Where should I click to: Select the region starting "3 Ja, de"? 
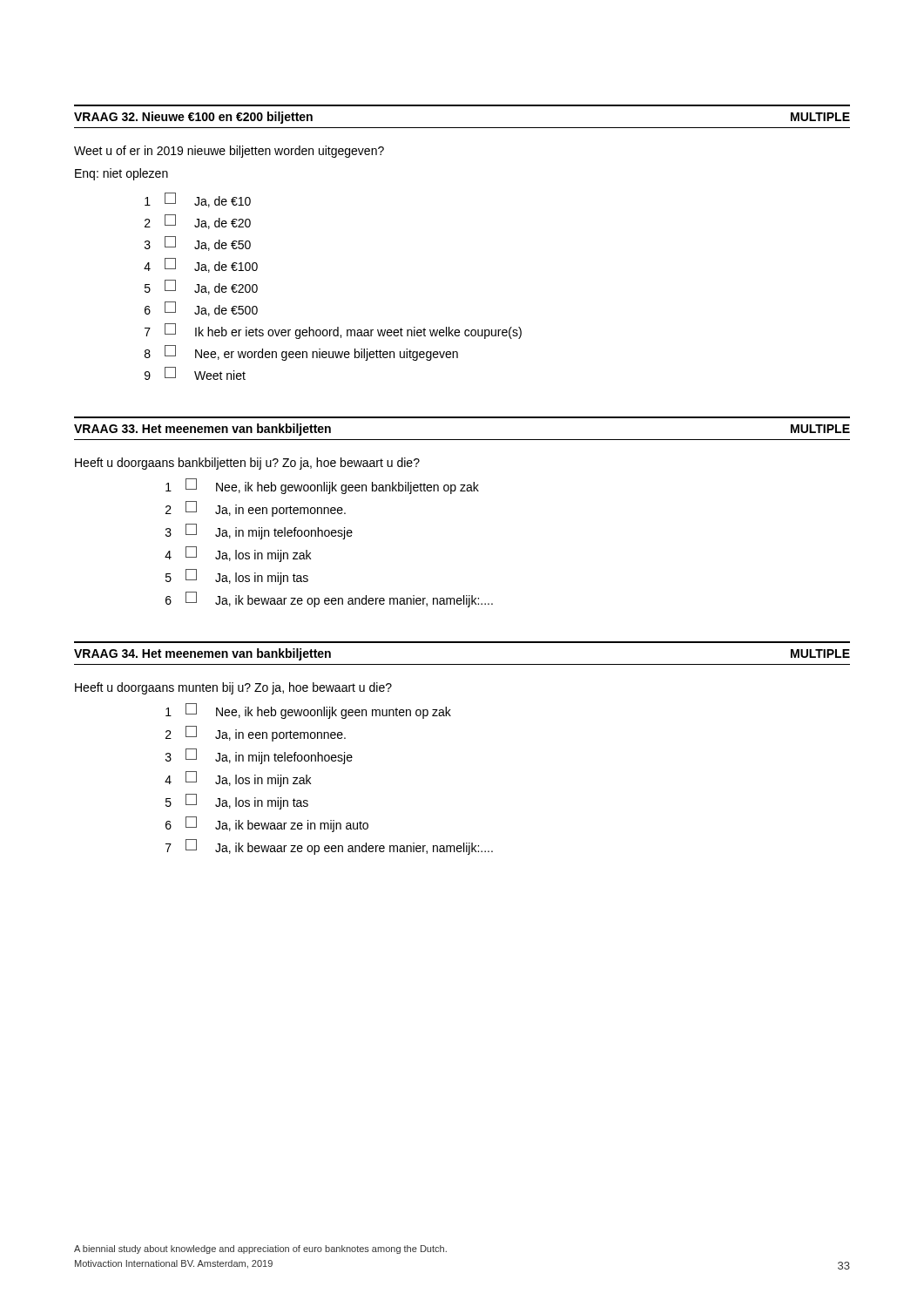tap(198, 244)
